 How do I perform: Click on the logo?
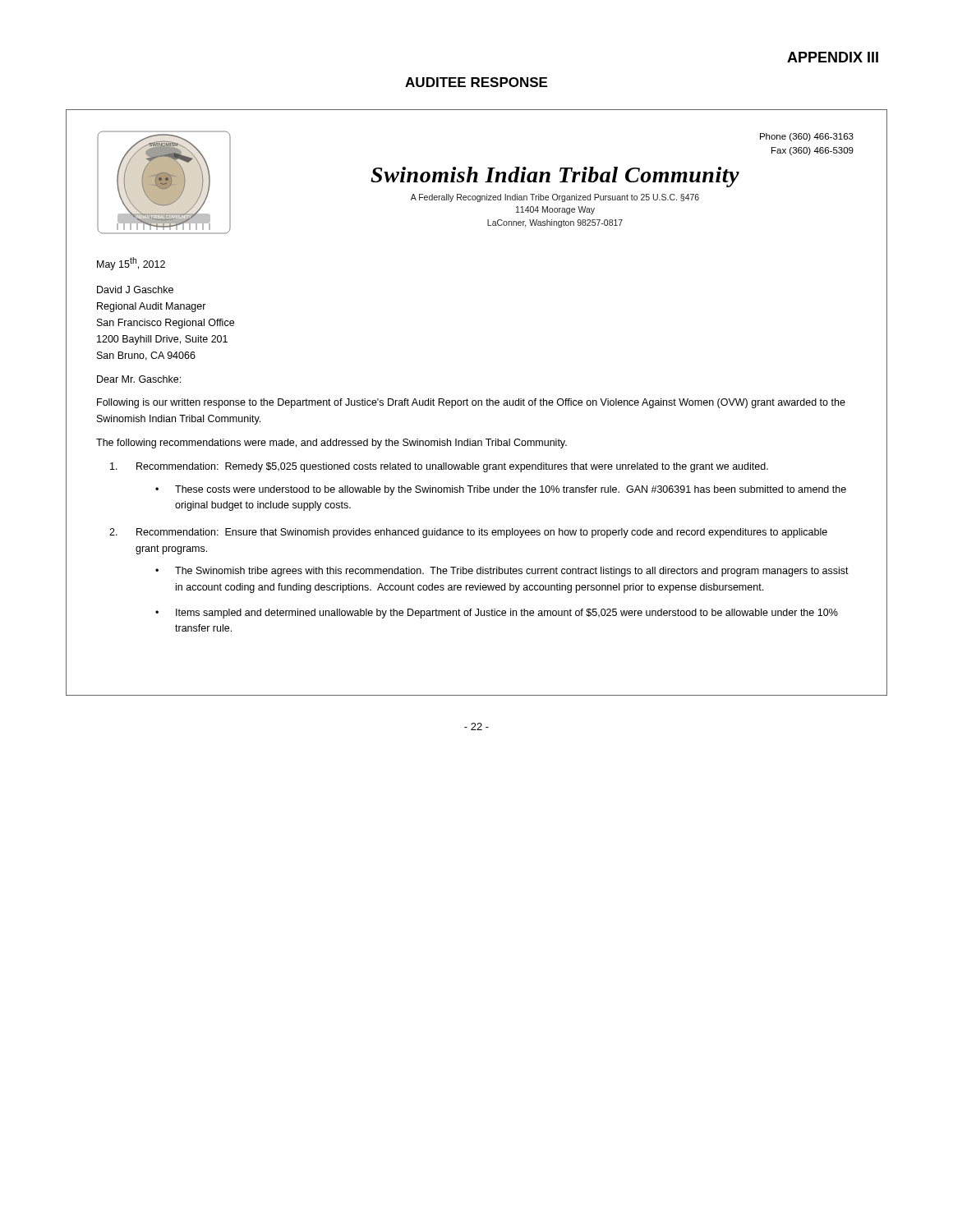click(x=168, y=184)
